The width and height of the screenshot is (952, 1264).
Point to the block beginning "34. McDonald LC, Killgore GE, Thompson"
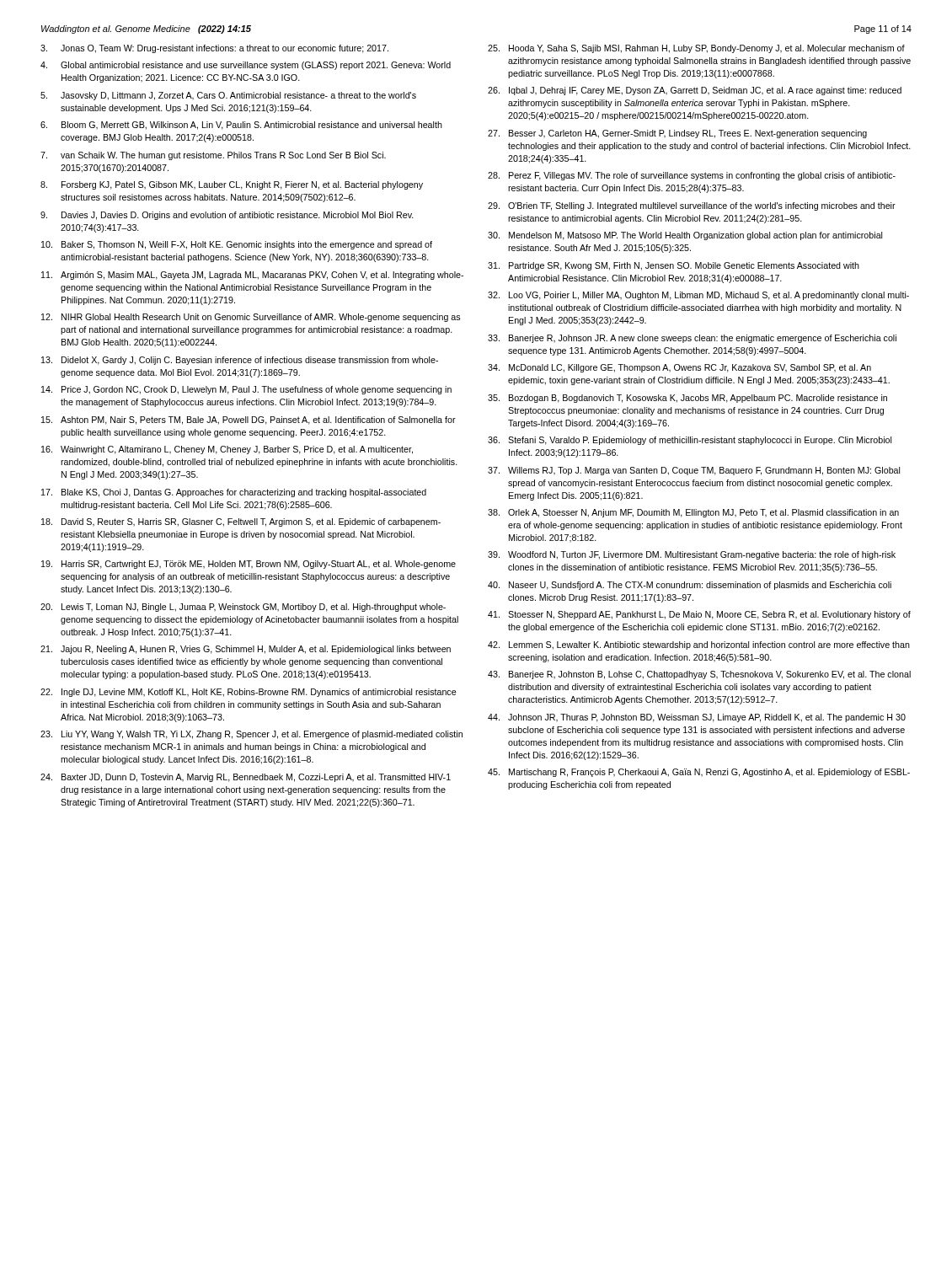(x=700, y=374)
